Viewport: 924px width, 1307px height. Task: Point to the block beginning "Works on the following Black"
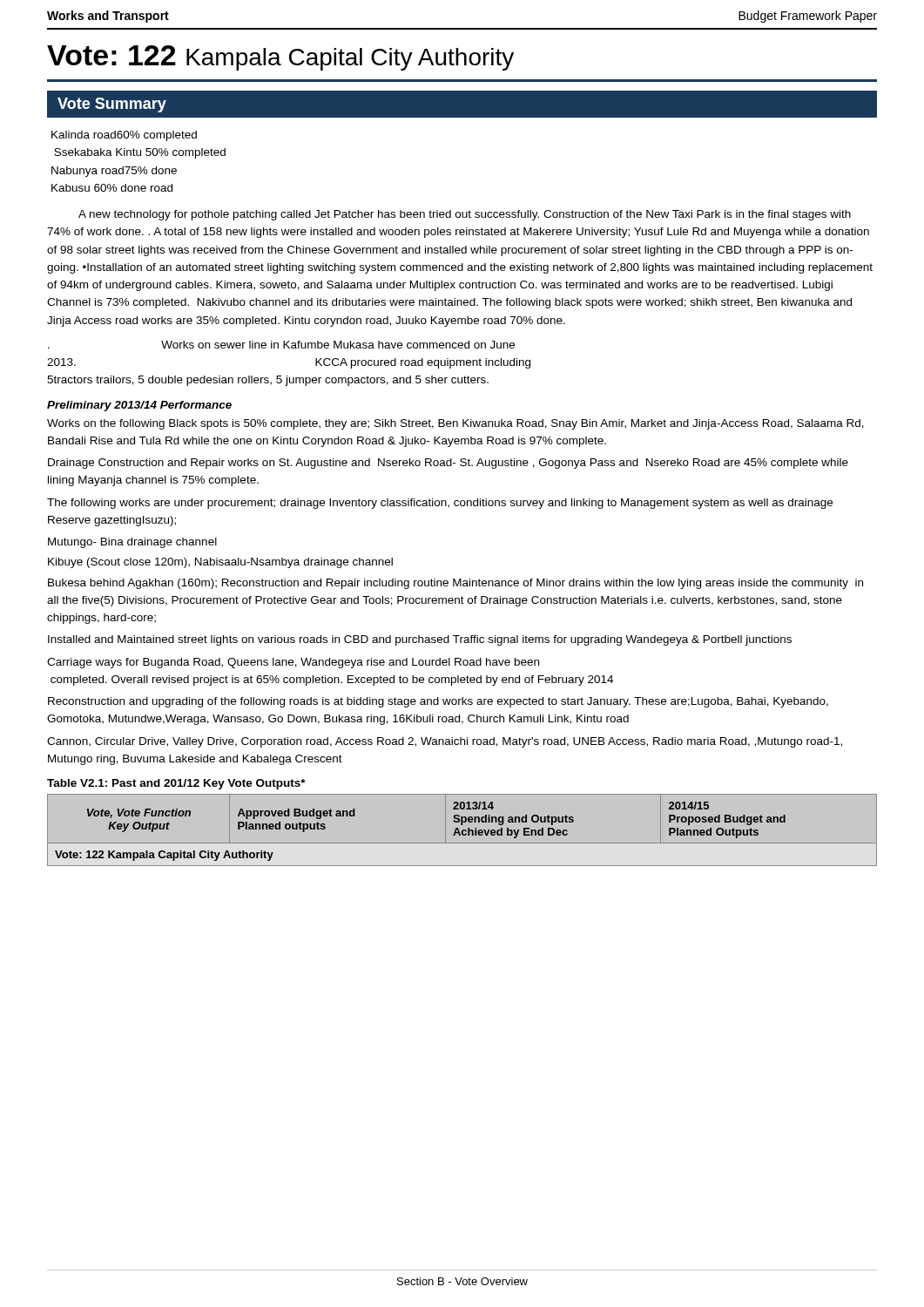click(456, 432)
